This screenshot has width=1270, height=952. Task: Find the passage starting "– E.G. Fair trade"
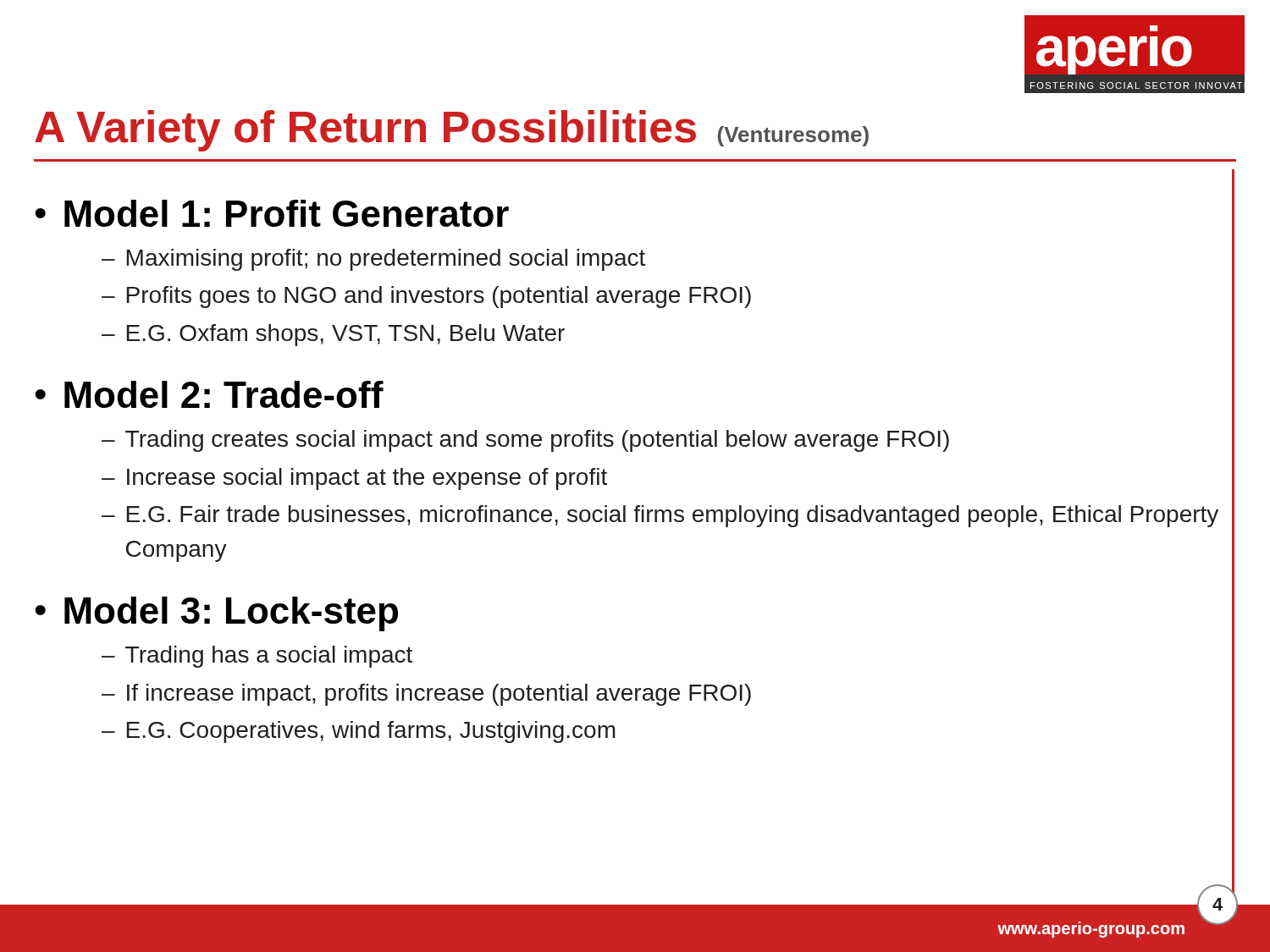coord(660,532)
